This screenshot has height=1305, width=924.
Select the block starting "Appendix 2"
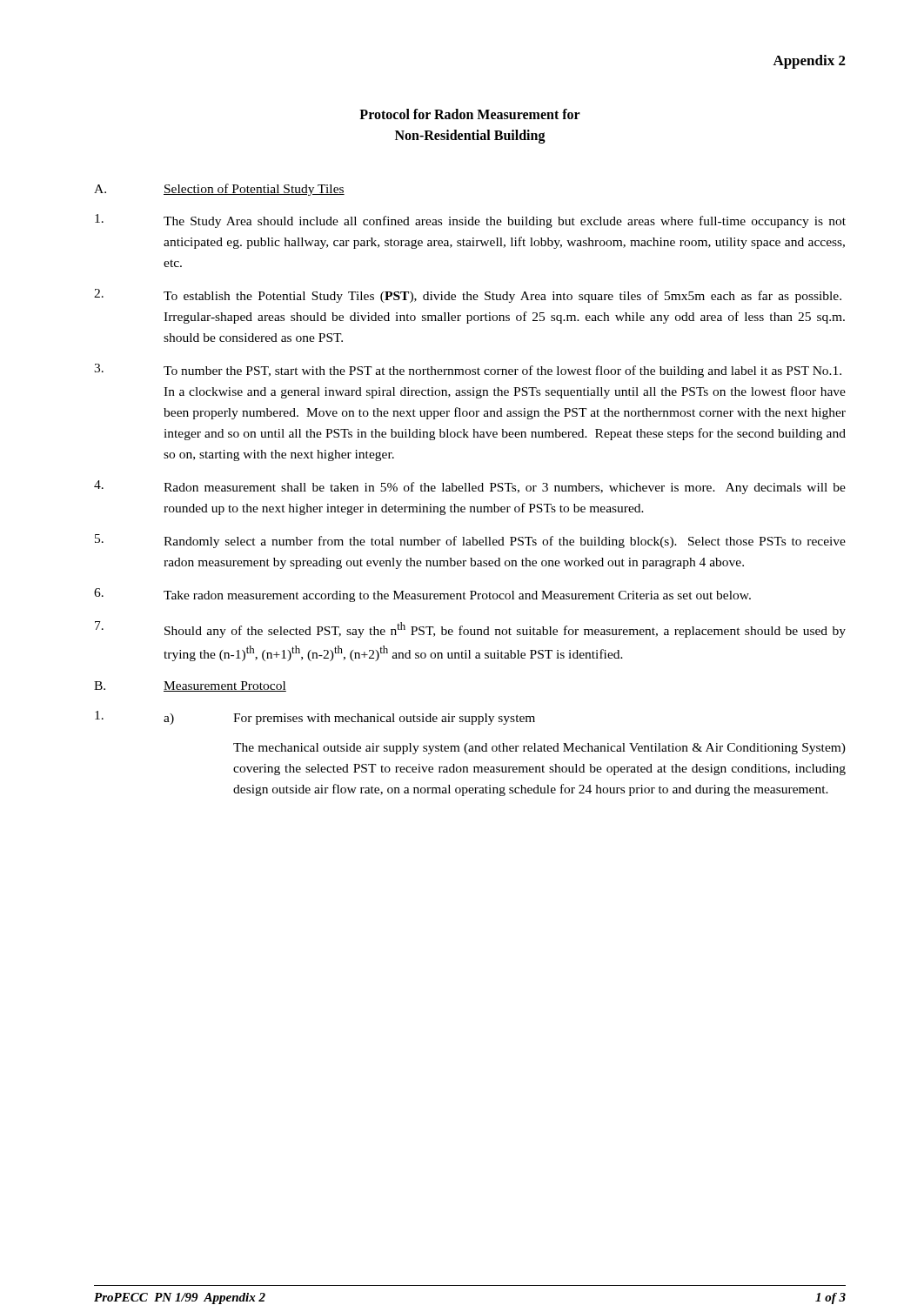[x=809, y=60]
